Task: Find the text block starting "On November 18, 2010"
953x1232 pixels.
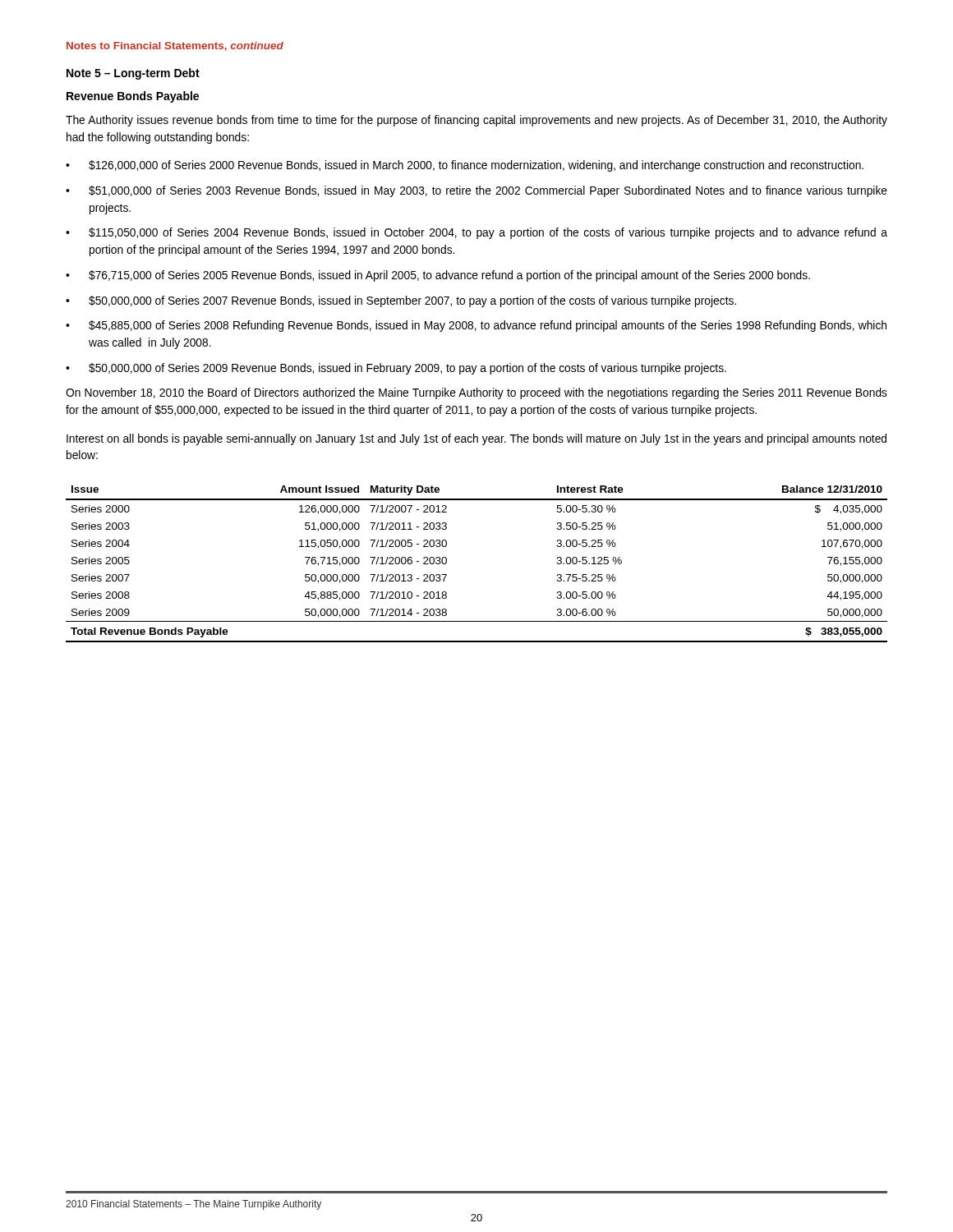Action: 476,402
